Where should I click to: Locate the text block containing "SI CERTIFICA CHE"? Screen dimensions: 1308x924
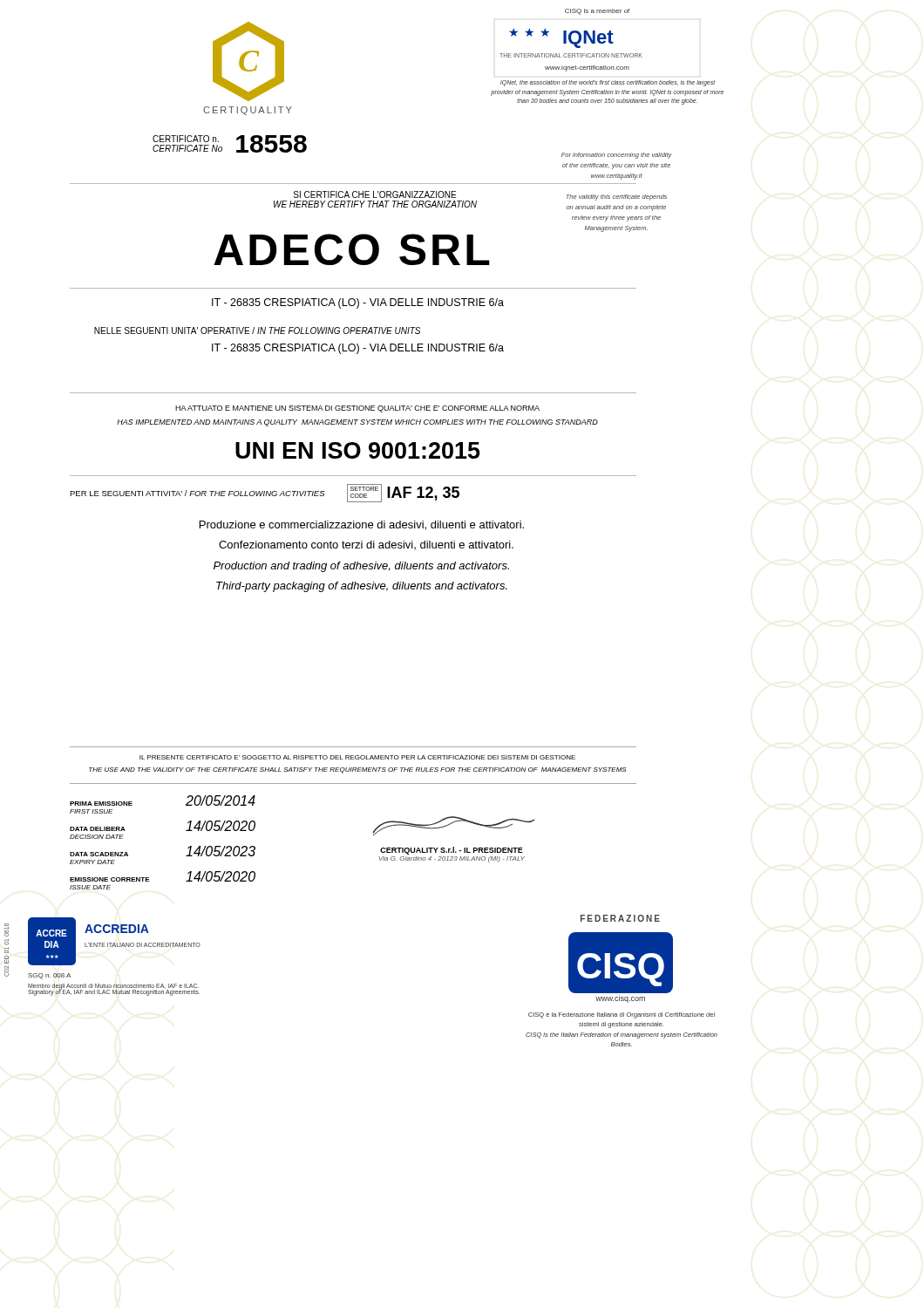[375, 200]
